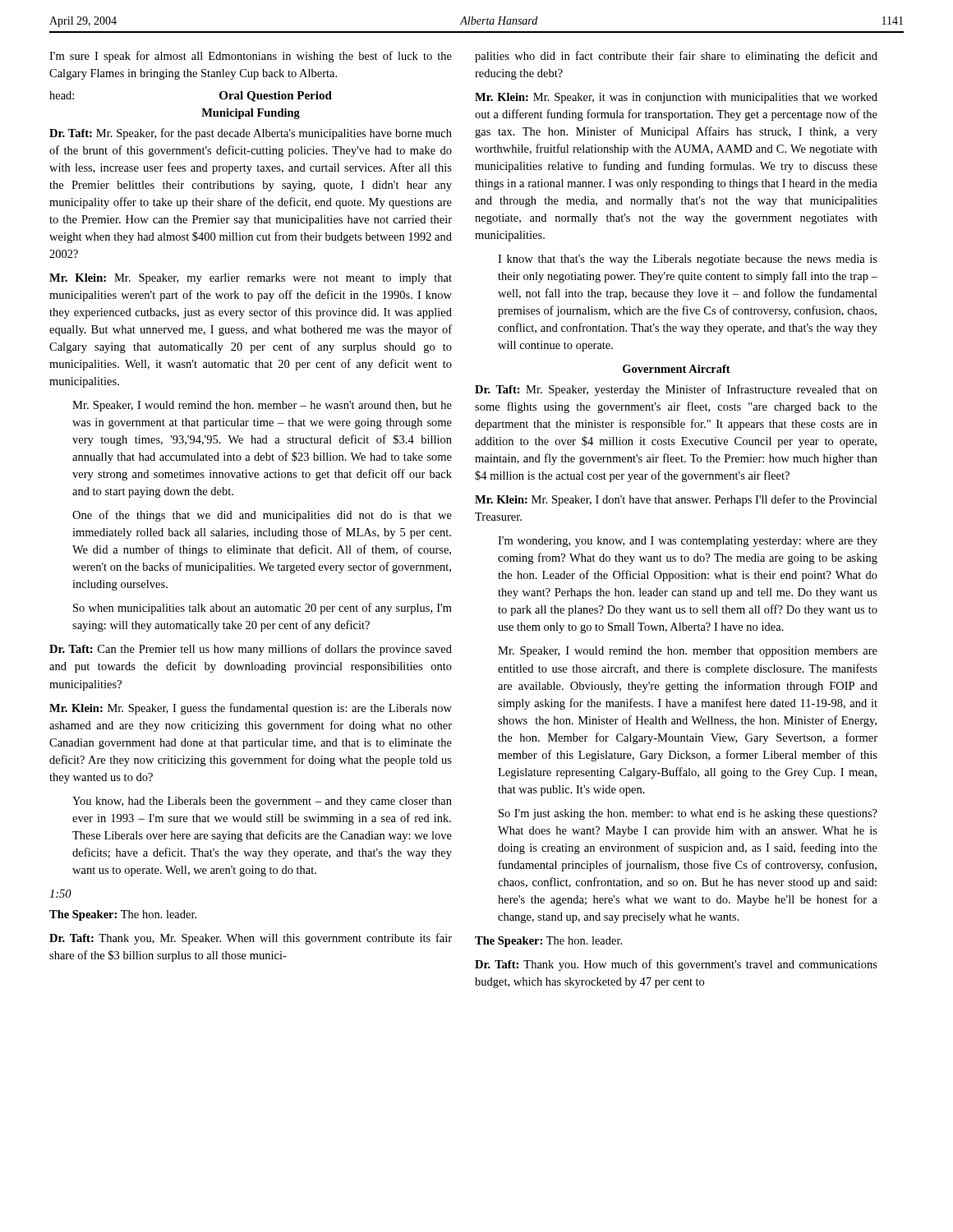Image resolution: width=953 pixels, height=1232 pixels.
Task: Click on the passage starting "Dr. Taft: Thank you,"
Action: pos(251,947)
